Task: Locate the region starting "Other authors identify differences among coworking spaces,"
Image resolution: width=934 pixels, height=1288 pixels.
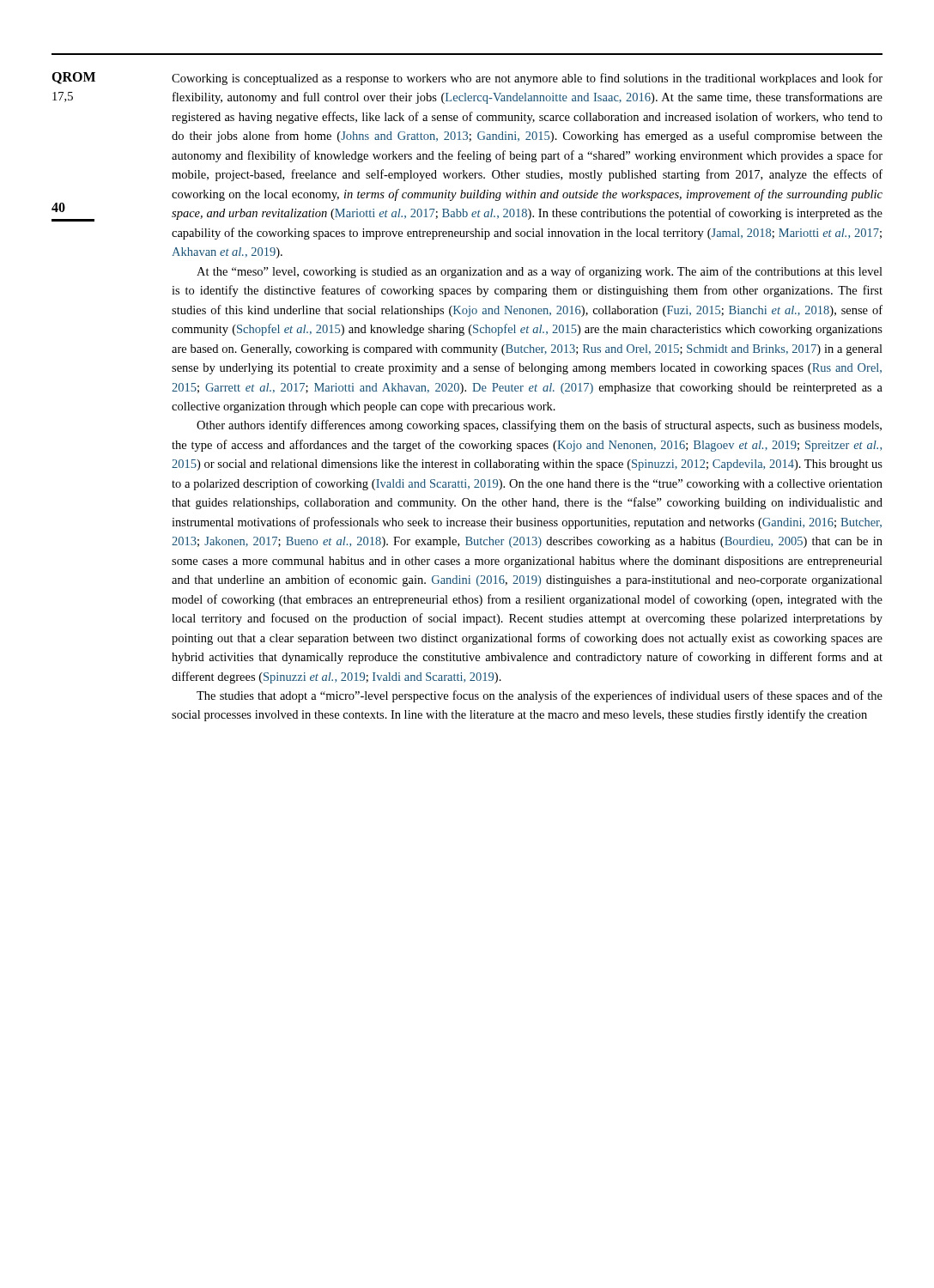Action: (527, 551)
